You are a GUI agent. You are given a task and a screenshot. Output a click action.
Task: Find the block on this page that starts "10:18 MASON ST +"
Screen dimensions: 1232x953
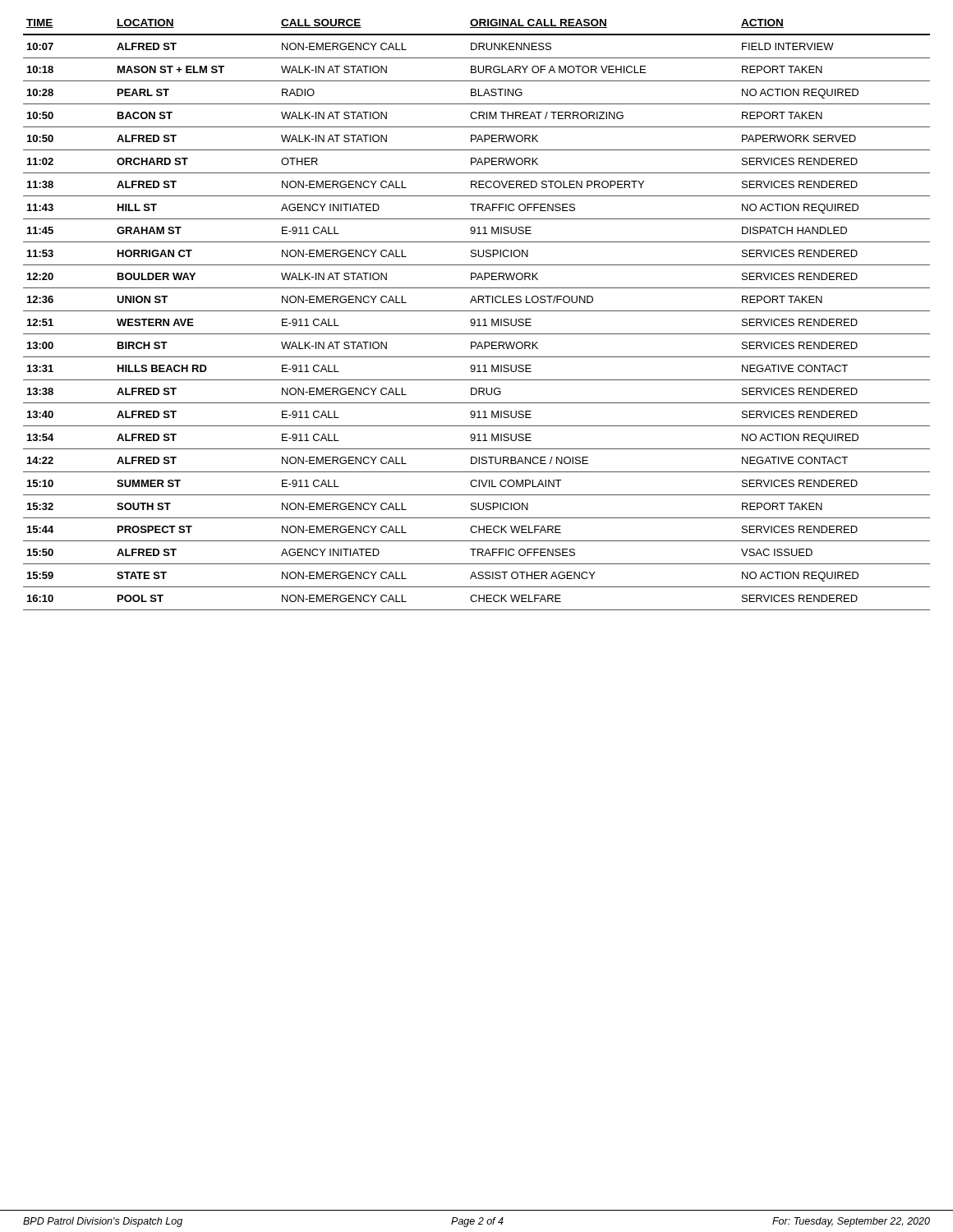click(476, 69)
